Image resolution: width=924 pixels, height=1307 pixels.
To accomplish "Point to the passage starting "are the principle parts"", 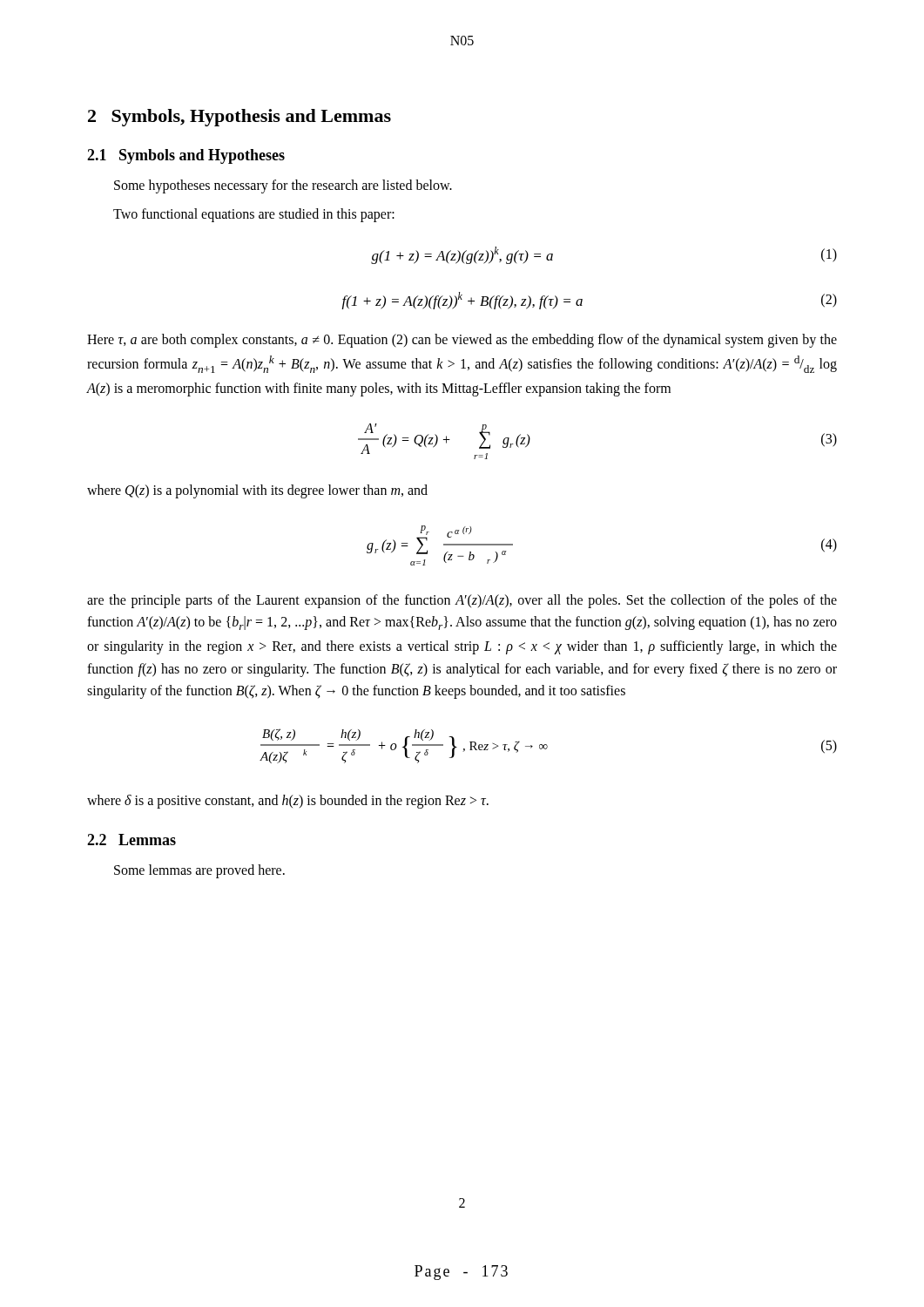I will (462, 645).
